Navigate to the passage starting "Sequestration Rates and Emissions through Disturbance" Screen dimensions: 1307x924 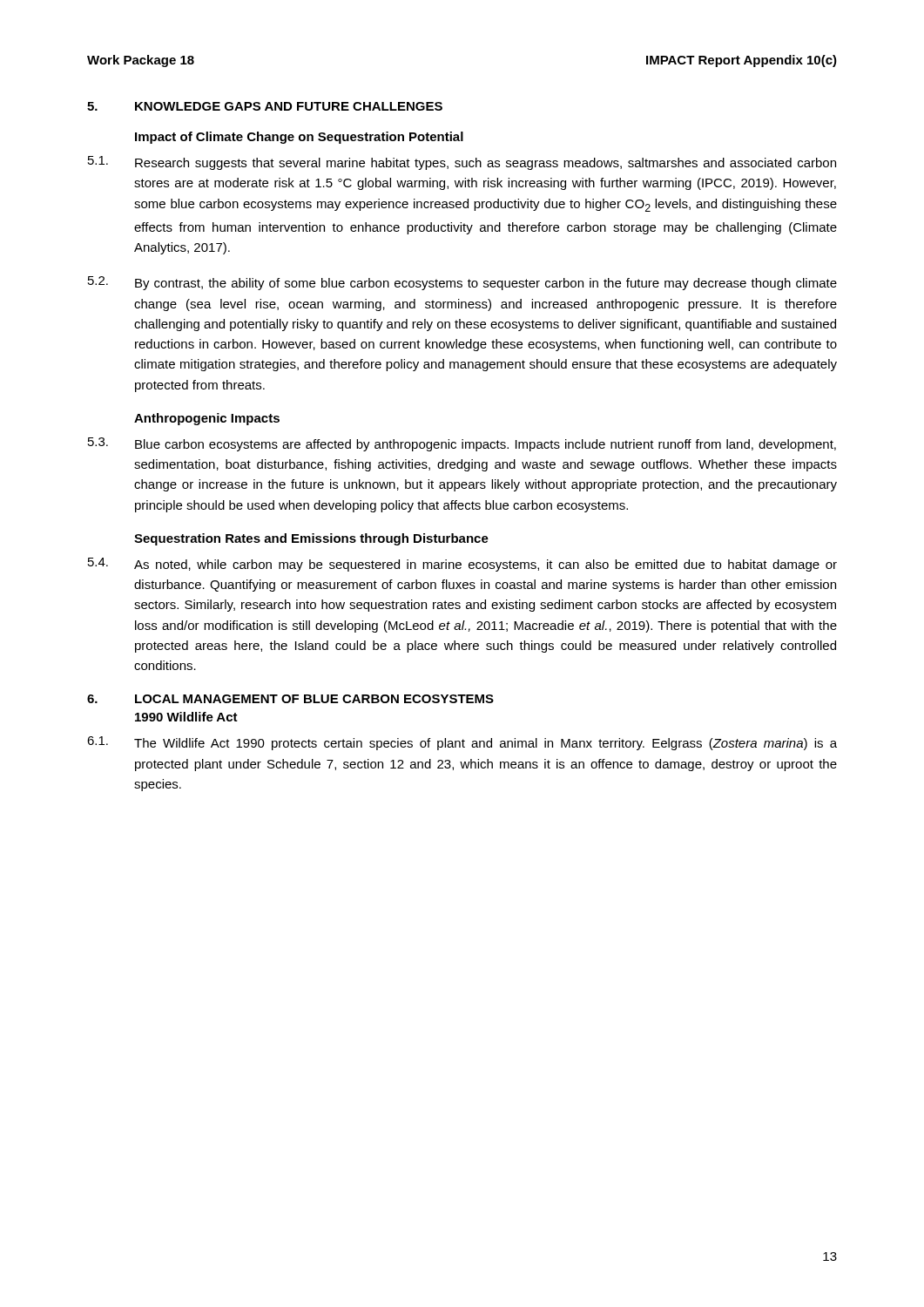click(311, 538)
